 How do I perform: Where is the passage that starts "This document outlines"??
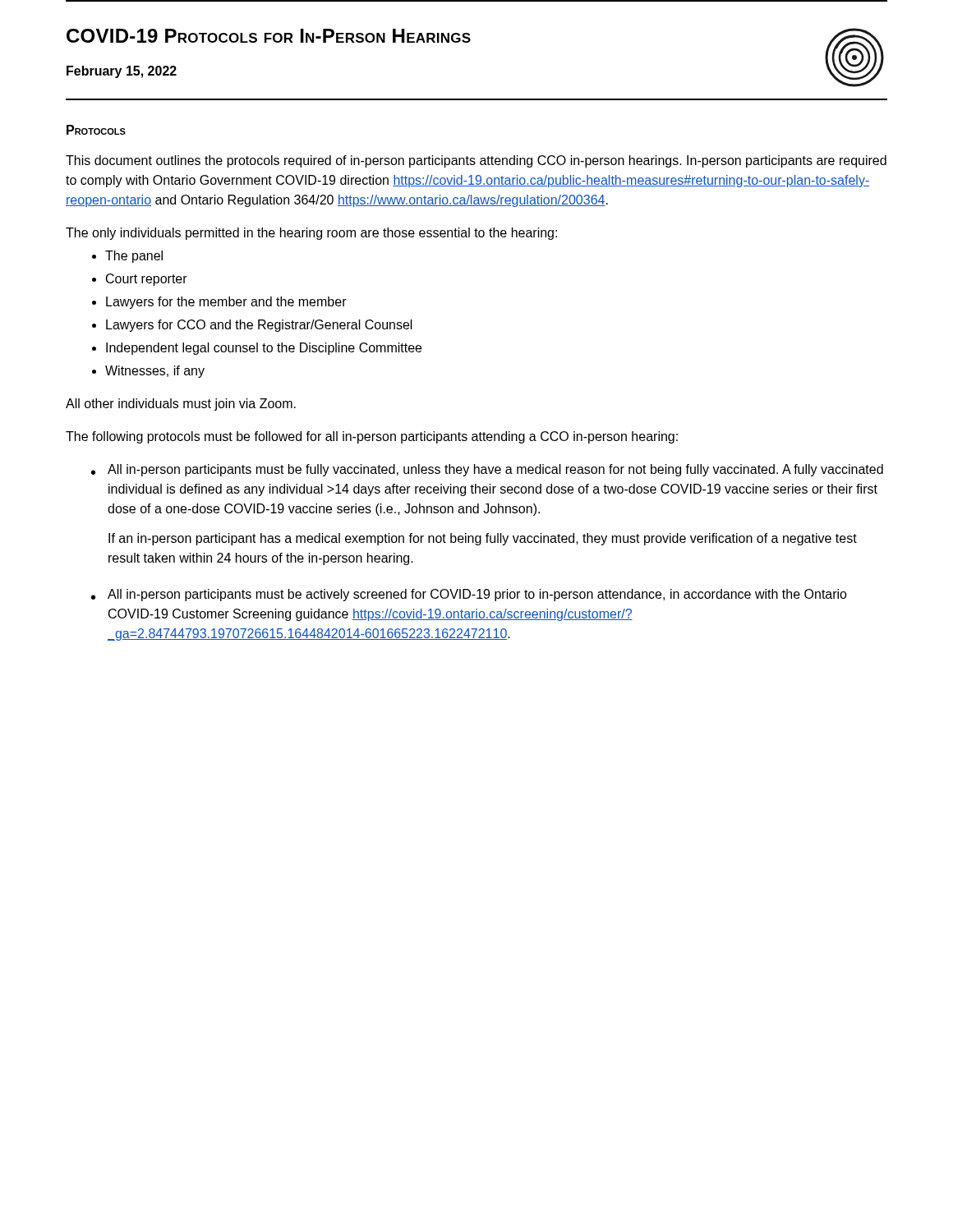click(476, 181)
